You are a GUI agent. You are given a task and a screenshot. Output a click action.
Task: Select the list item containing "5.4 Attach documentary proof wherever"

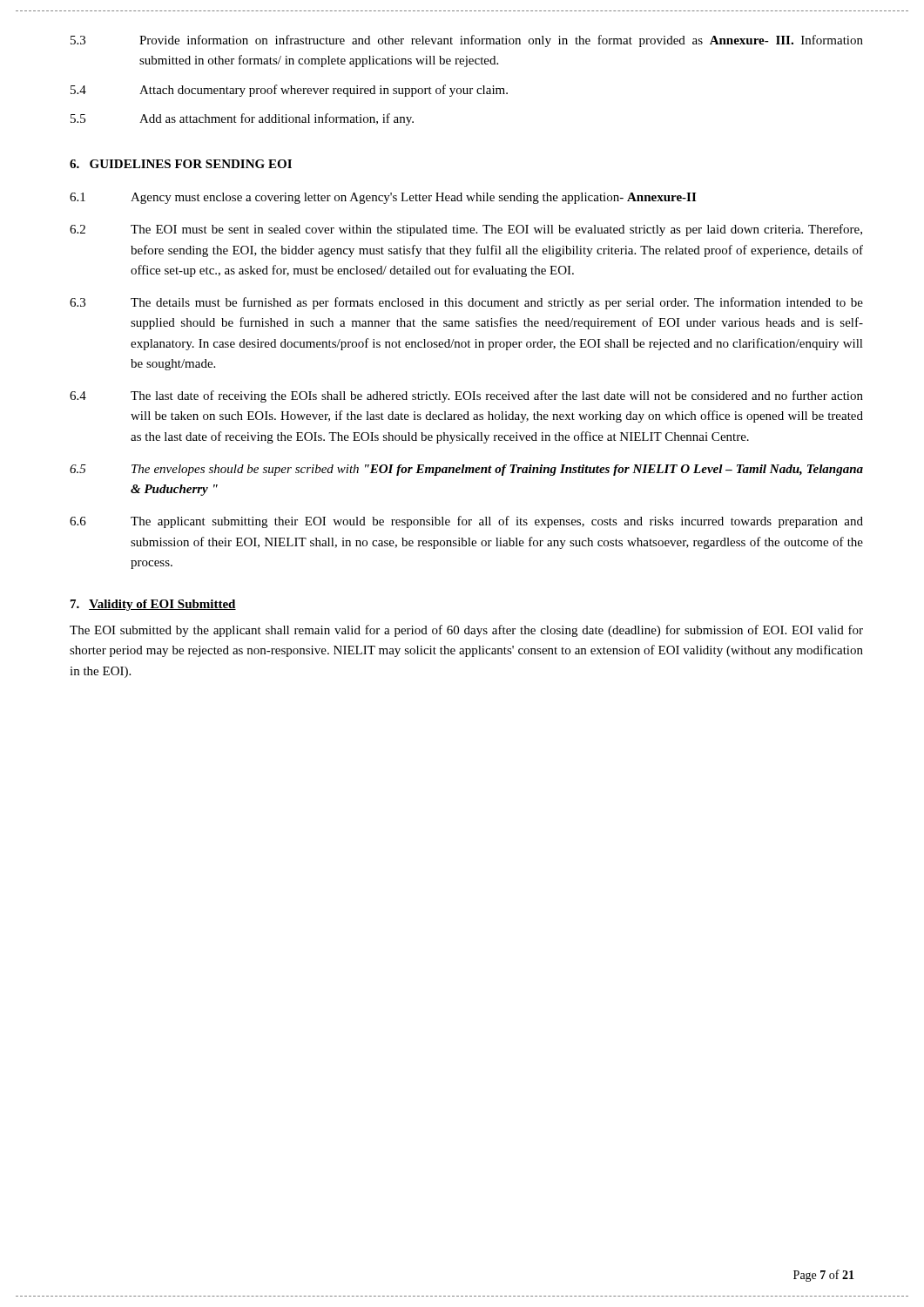(x=466, y=90)
